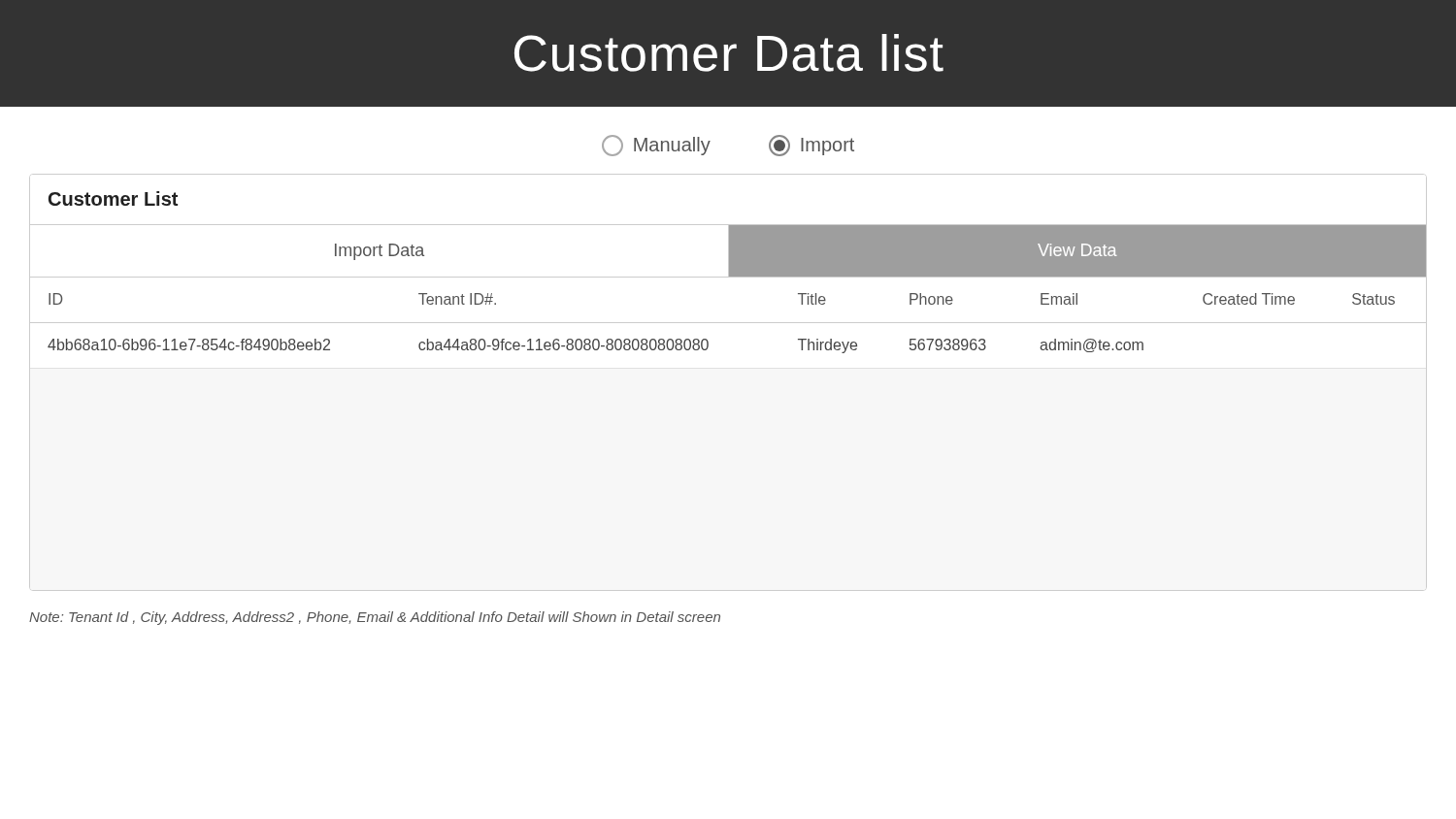Point to "Customer List"
This screenshot has width=1456, height=819.
click(113, 199)
